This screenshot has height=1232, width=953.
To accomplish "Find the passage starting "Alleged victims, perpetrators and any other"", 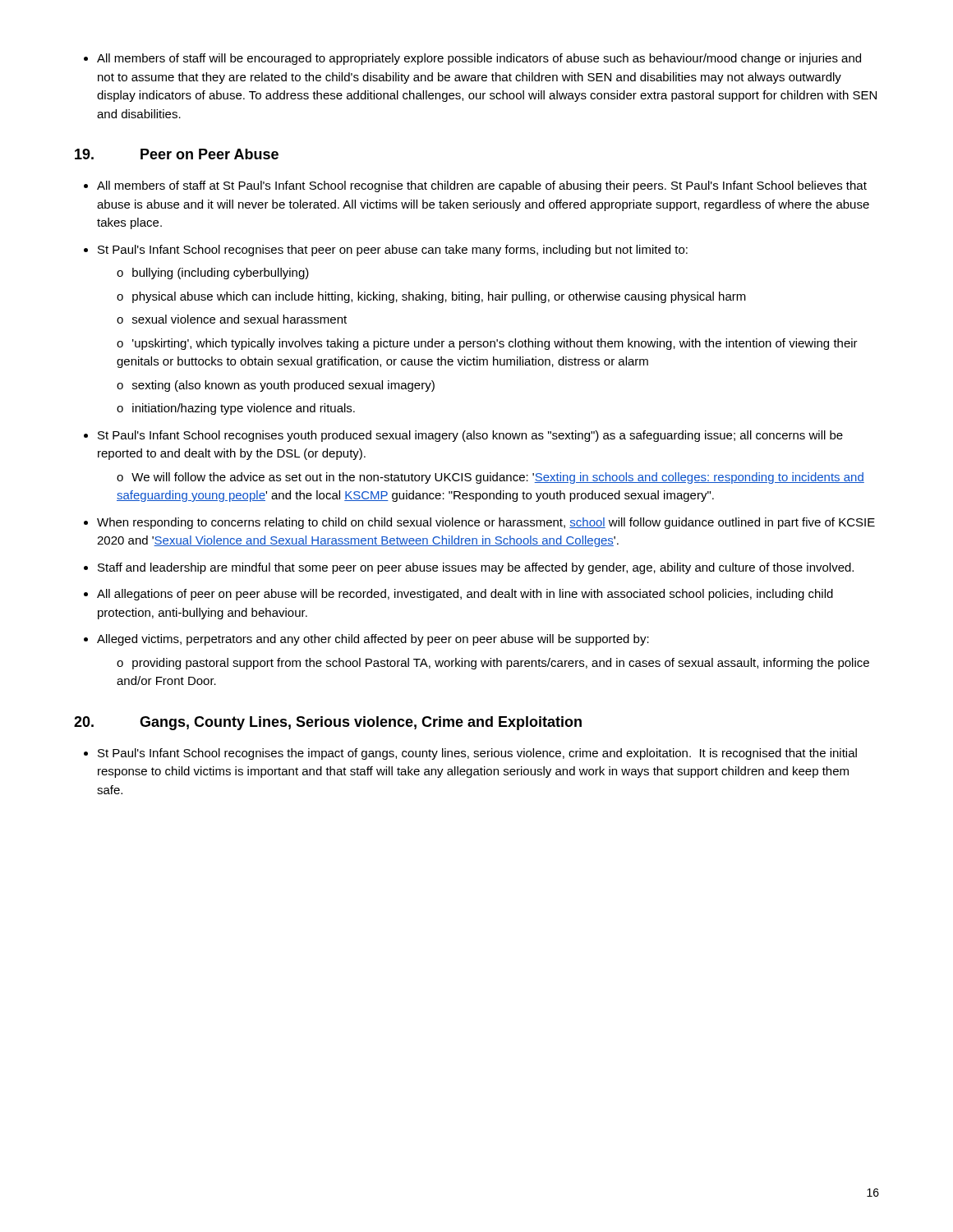I will pos(476,660).
